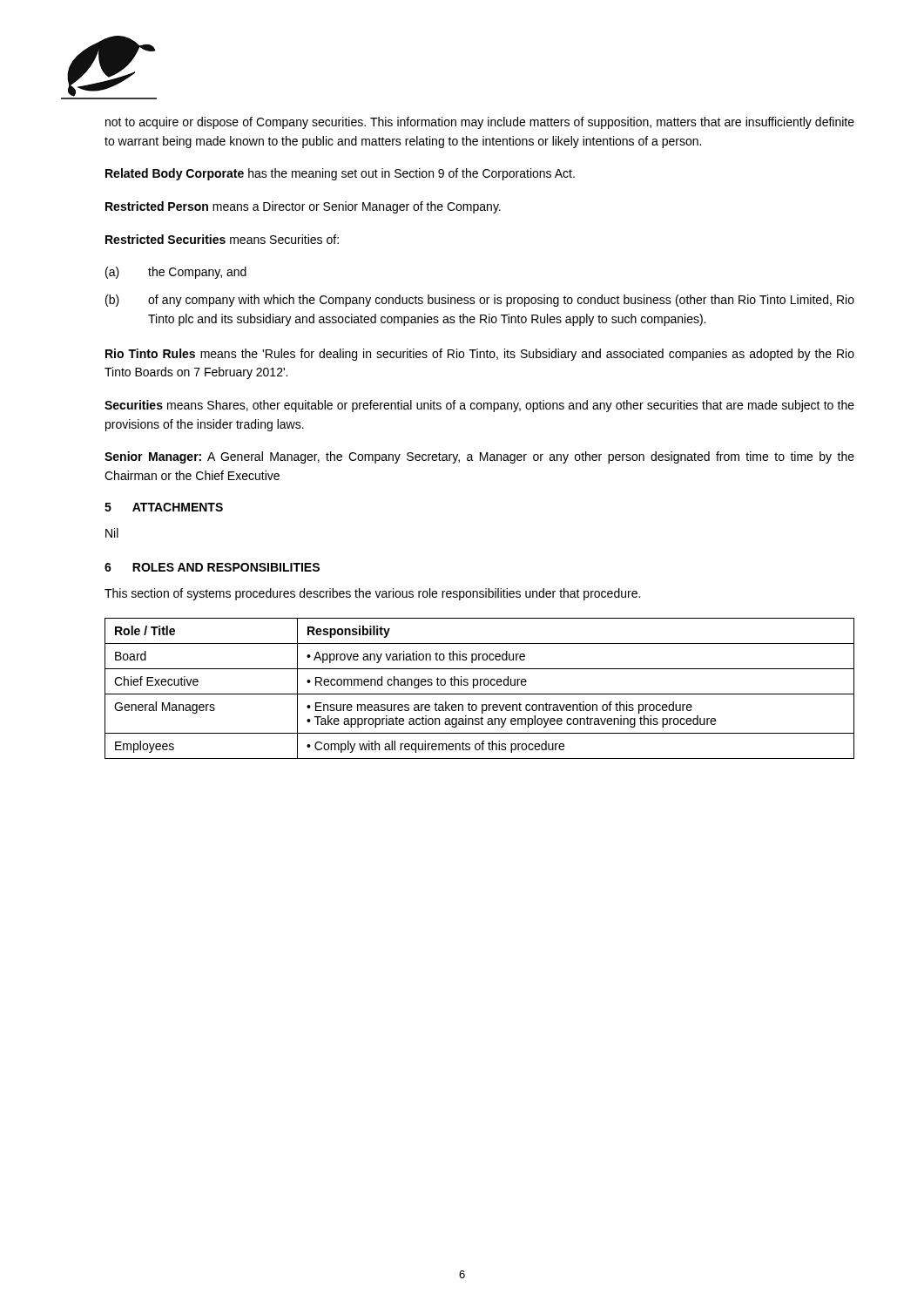Point to the block beginning "This section of systems procedures describes the"
This screenshot has height=1307, width=924.
click(373, 594)
